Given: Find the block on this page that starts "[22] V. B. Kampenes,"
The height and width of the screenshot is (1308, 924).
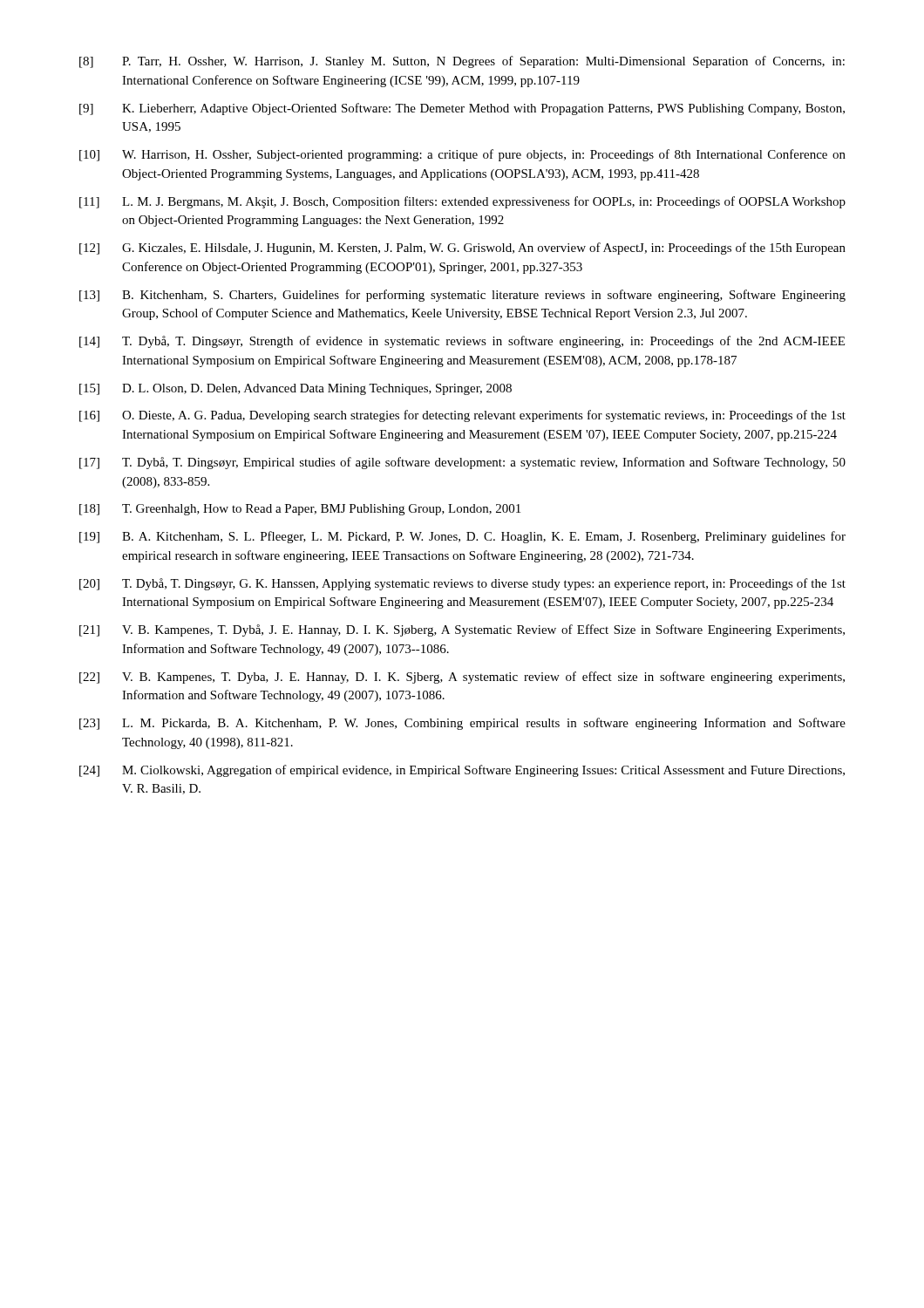Looking at the screenshot, I should (462, 686).
